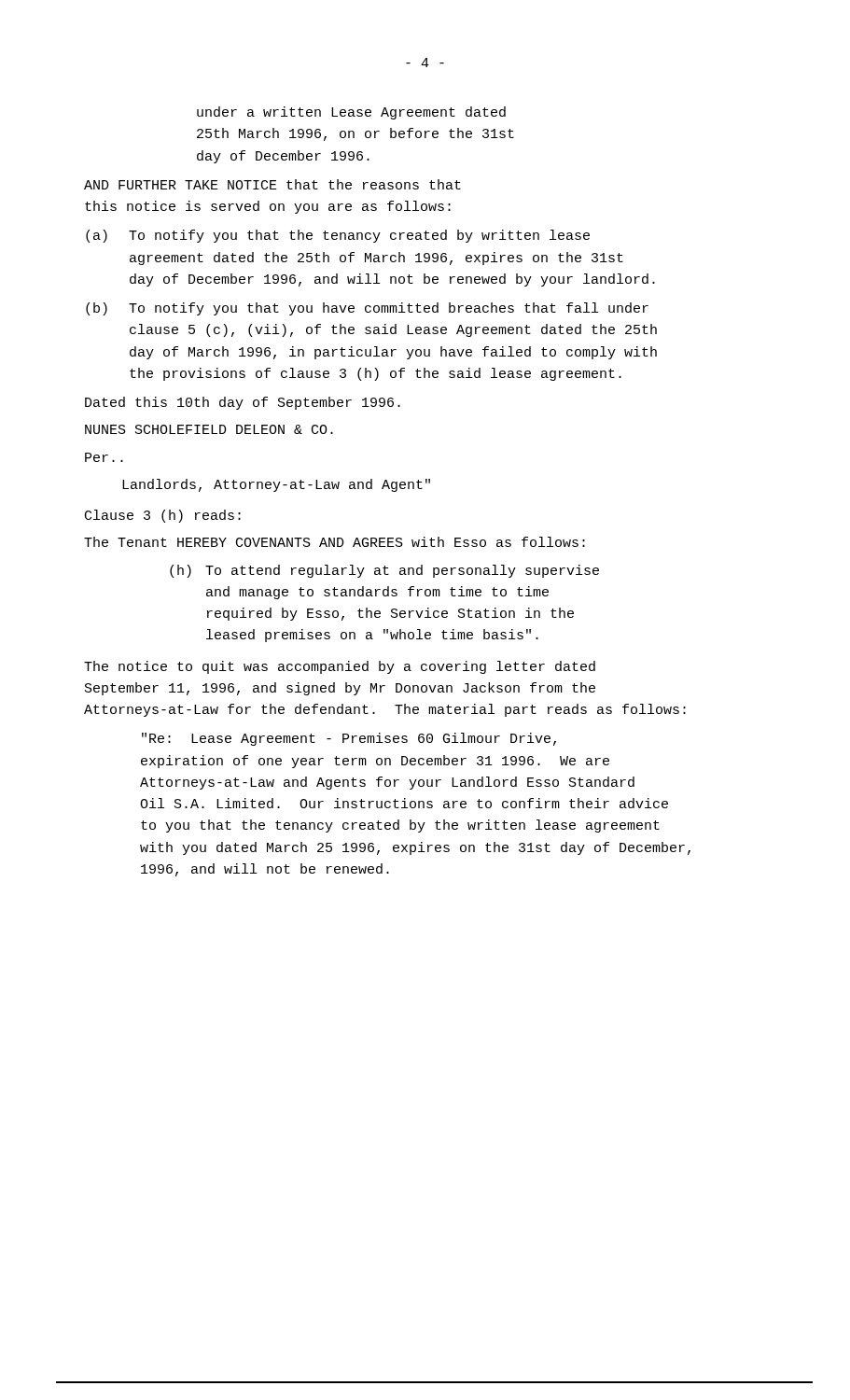Image resolution: width=850 pixels, height=1400 pixels.
Task: Find the block on this page that starts "(b) To notify"
Action: 439,342
